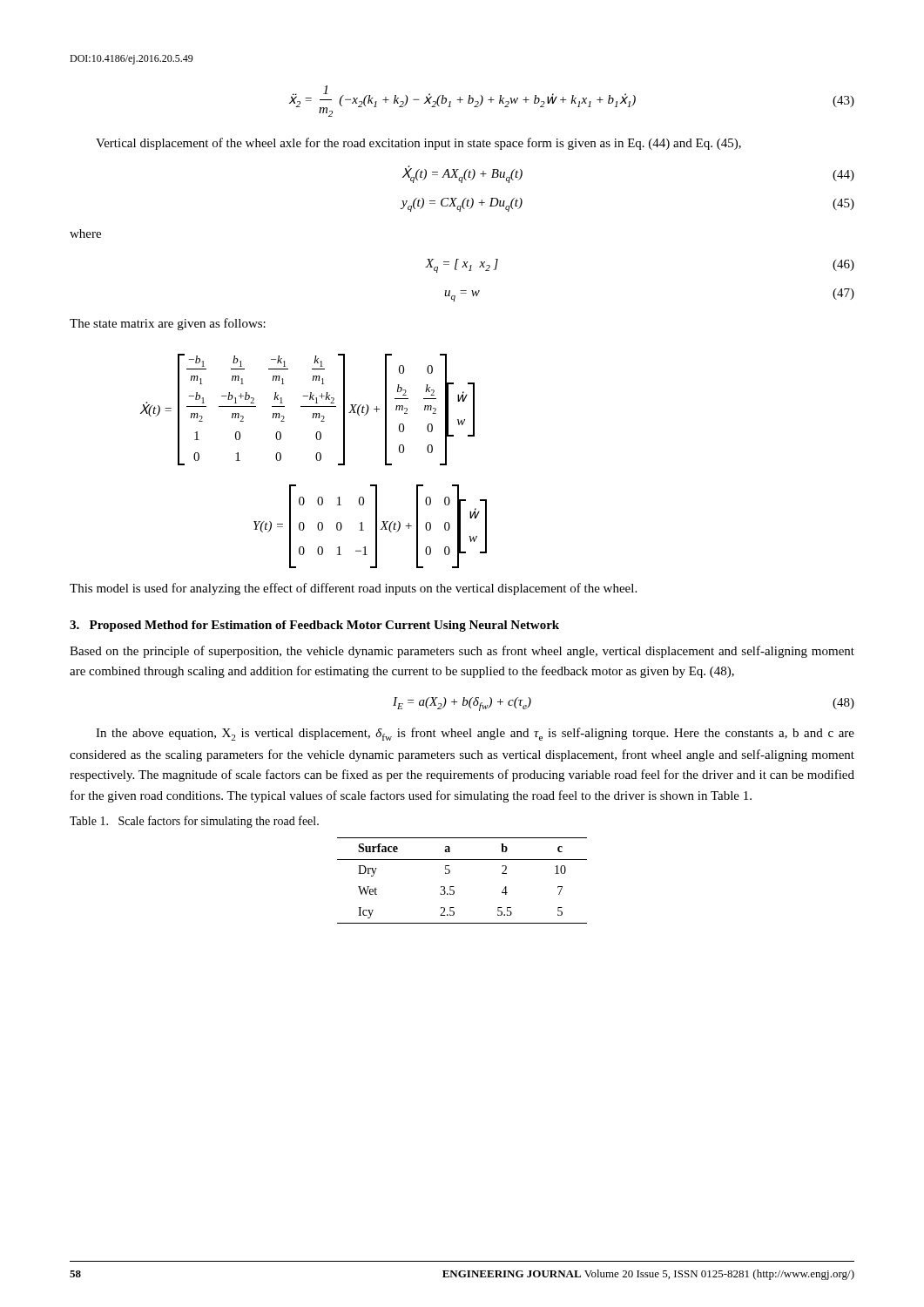Find the formula that reads "ẍ2 = 1m2 (−x2(k1 + k2) − ẋ2(b1"
Image resolution: width=924 pixels, height=1307 pixels.
pyautogui.click(x=462, y=101)
